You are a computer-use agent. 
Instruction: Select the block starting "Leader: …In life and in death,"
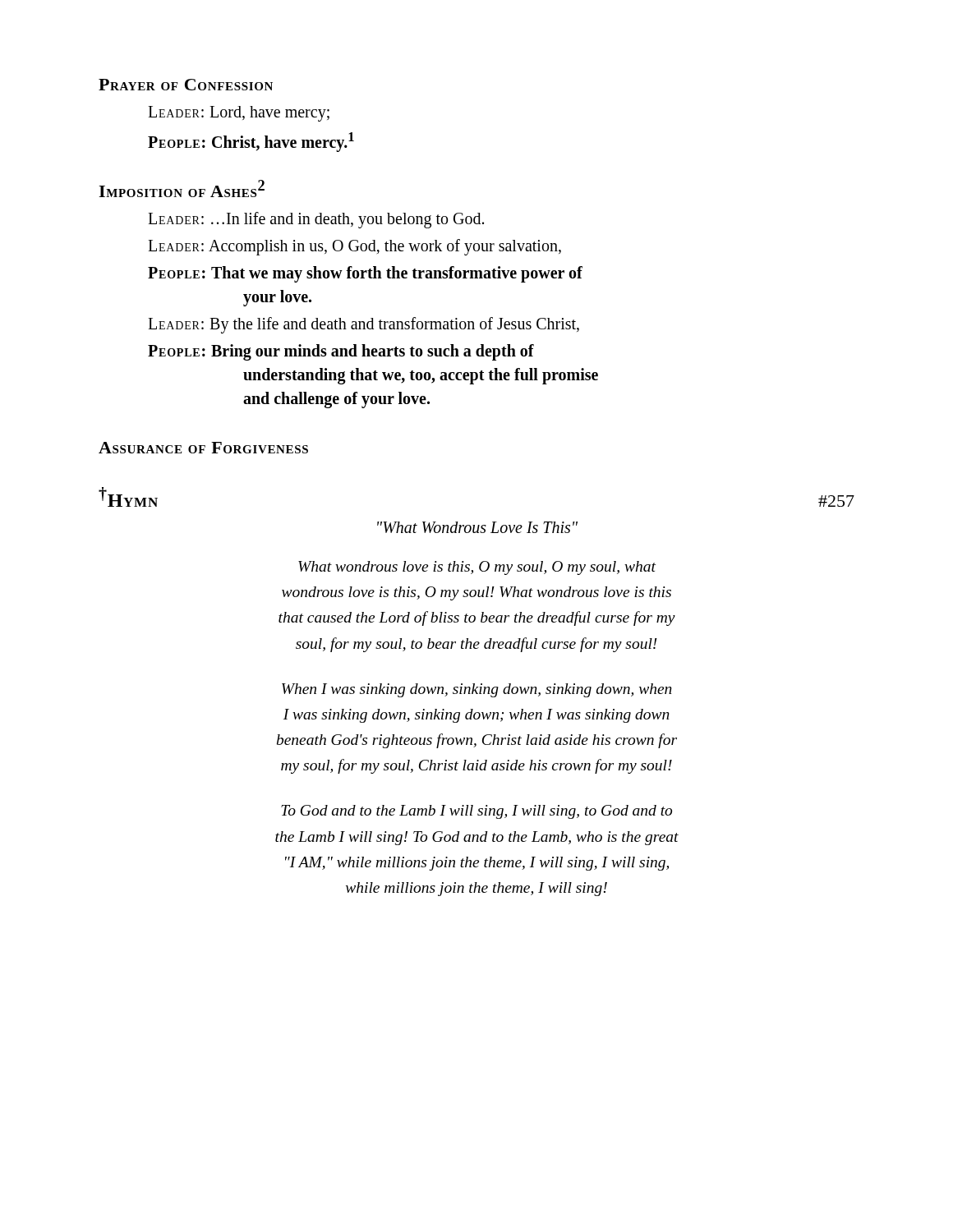click(x=317, y=218)
